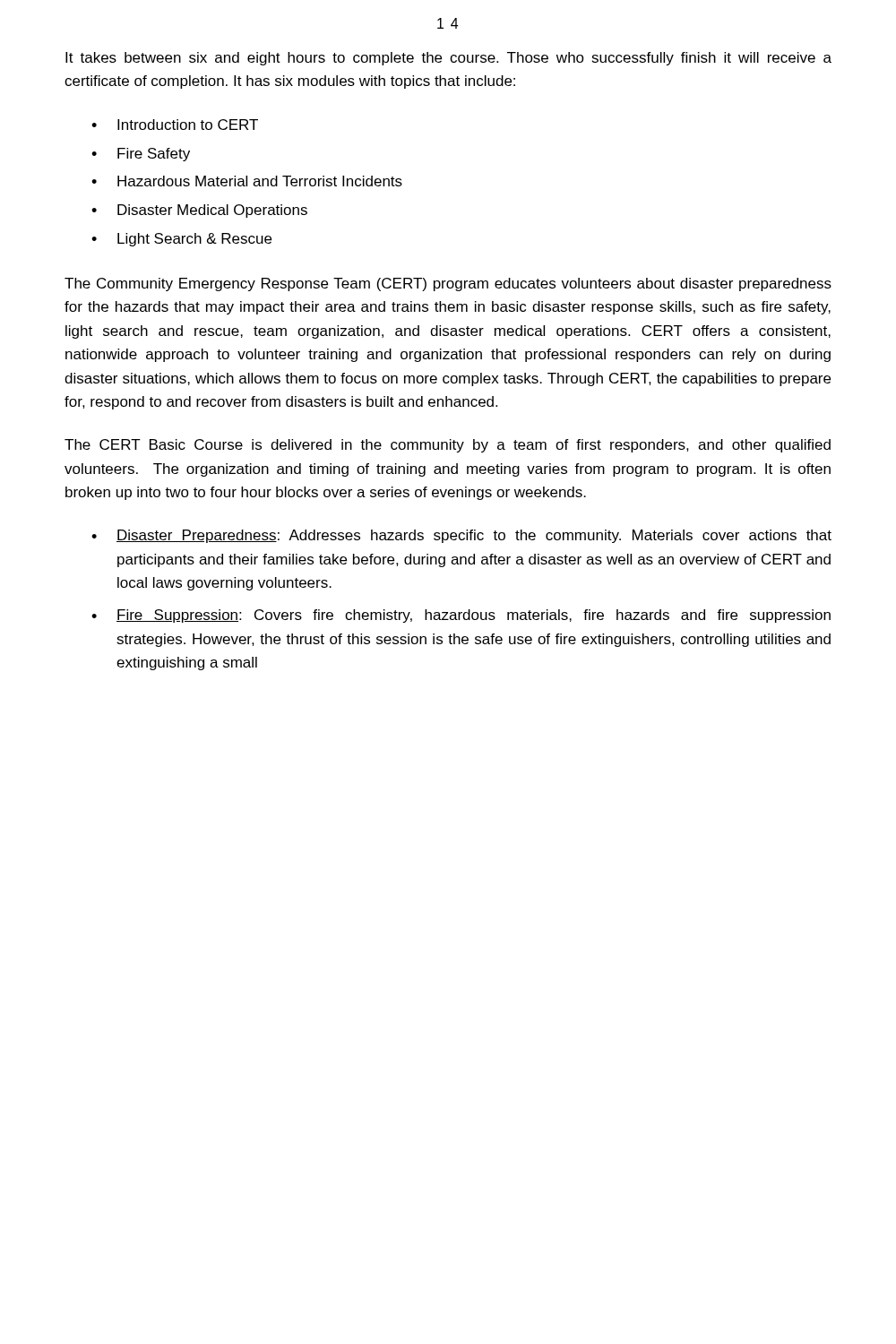The width and height of the screenshot is (896, 1344).
Task: Locate the text block with the text "It takes between six and eight"
Action: [448, 70]
